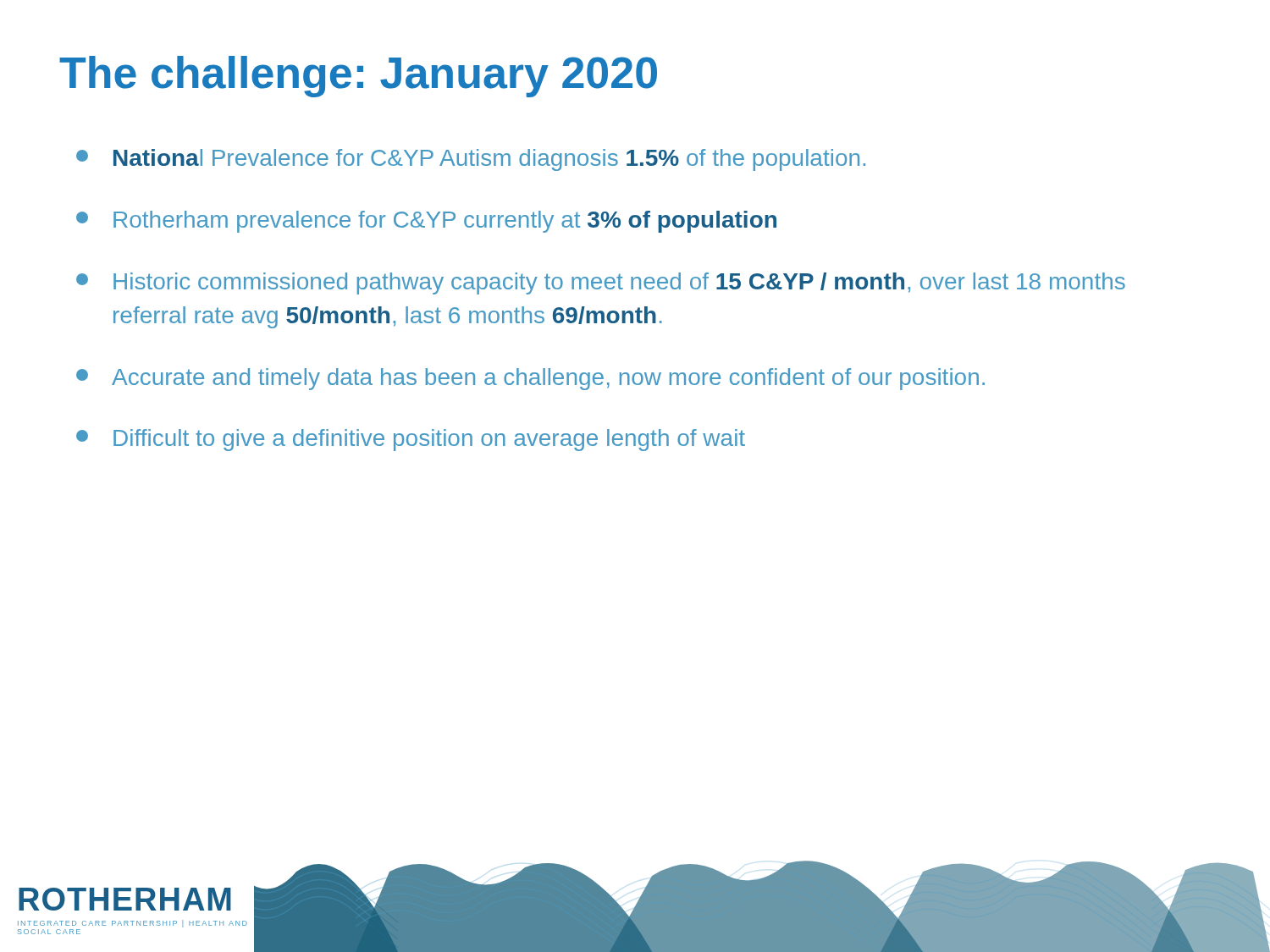Find the block on this page that starts "Accurate and timely data has been a"

pyautogui.click(x=639, y=377)
